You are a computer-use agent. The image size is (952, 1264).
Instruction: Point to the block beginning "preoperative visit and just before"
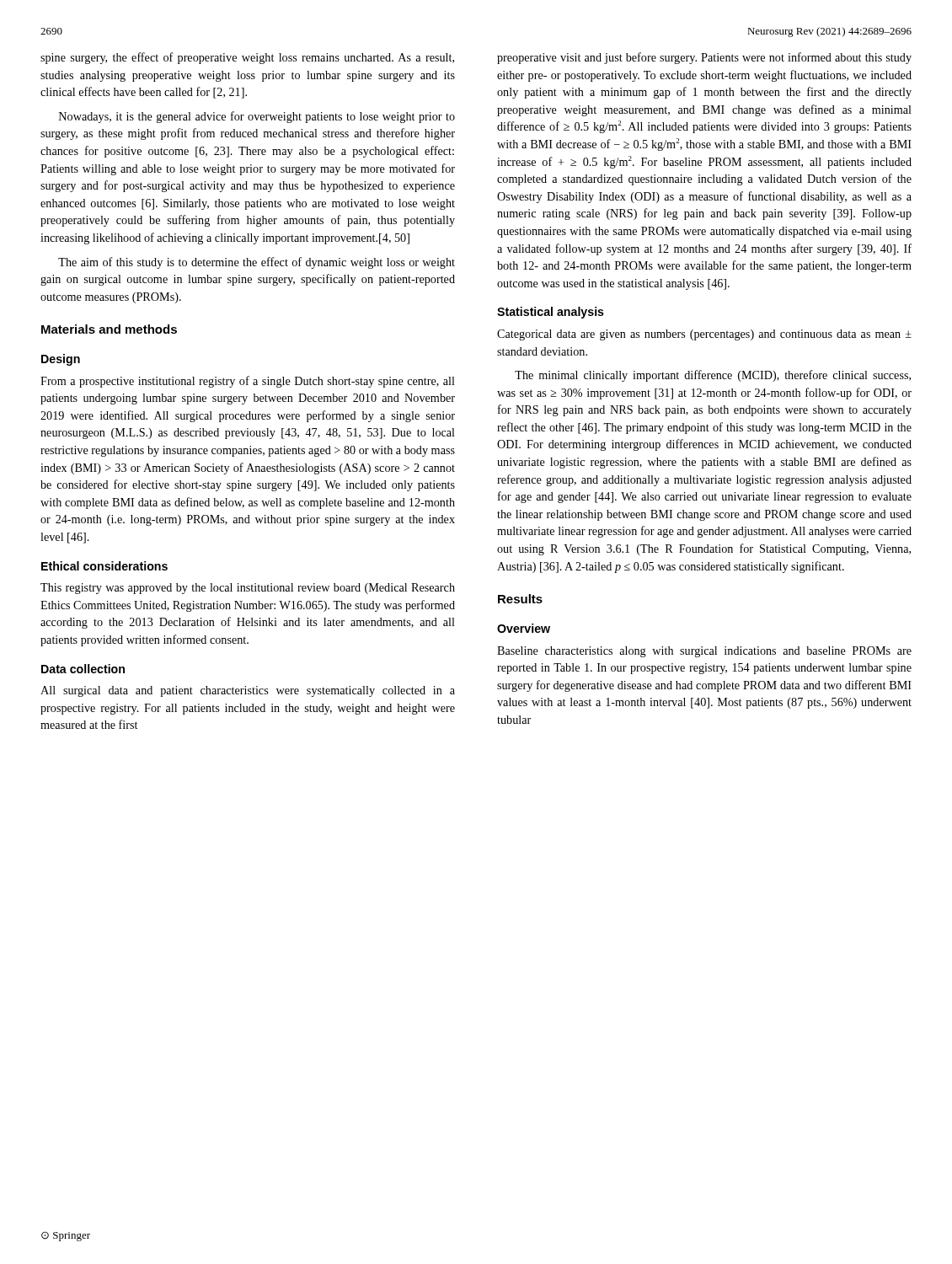tap(704, 170)
